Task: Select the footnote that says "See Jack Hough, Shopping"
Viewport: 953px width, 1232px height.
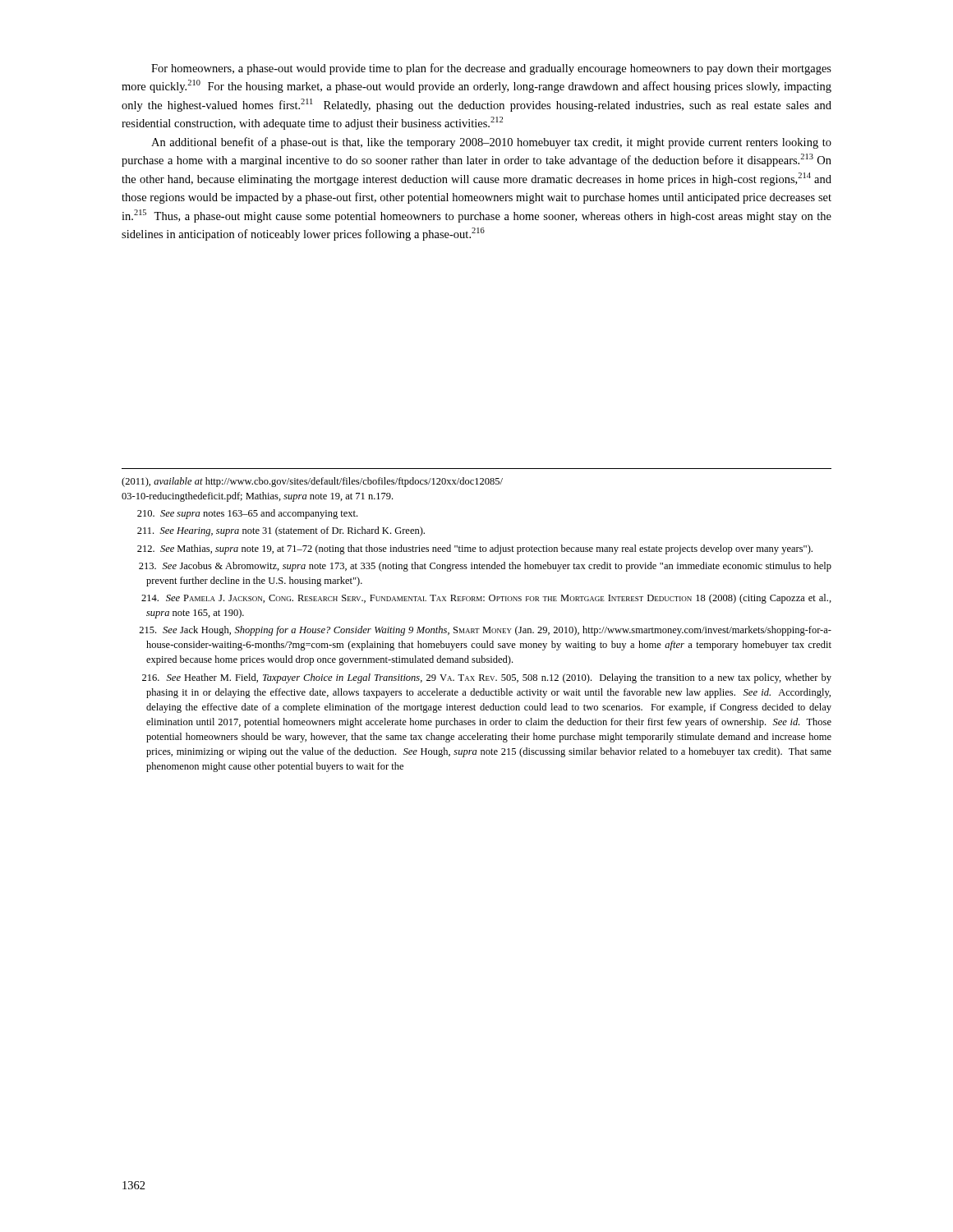Action: point(476,645)
